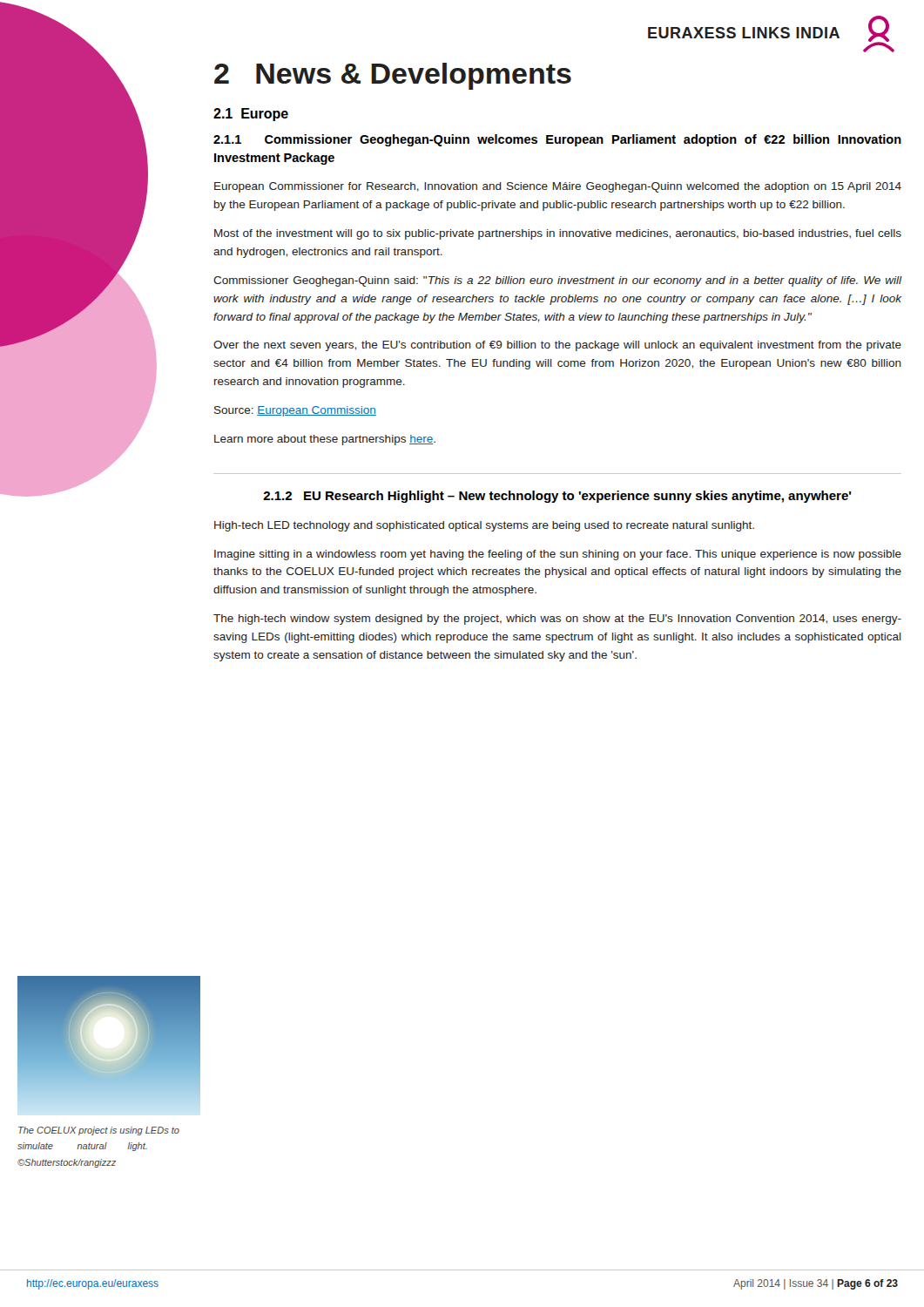
Task: Locate the text that reads "Learn more about these partnerships here."
Action: click(325, 439)
